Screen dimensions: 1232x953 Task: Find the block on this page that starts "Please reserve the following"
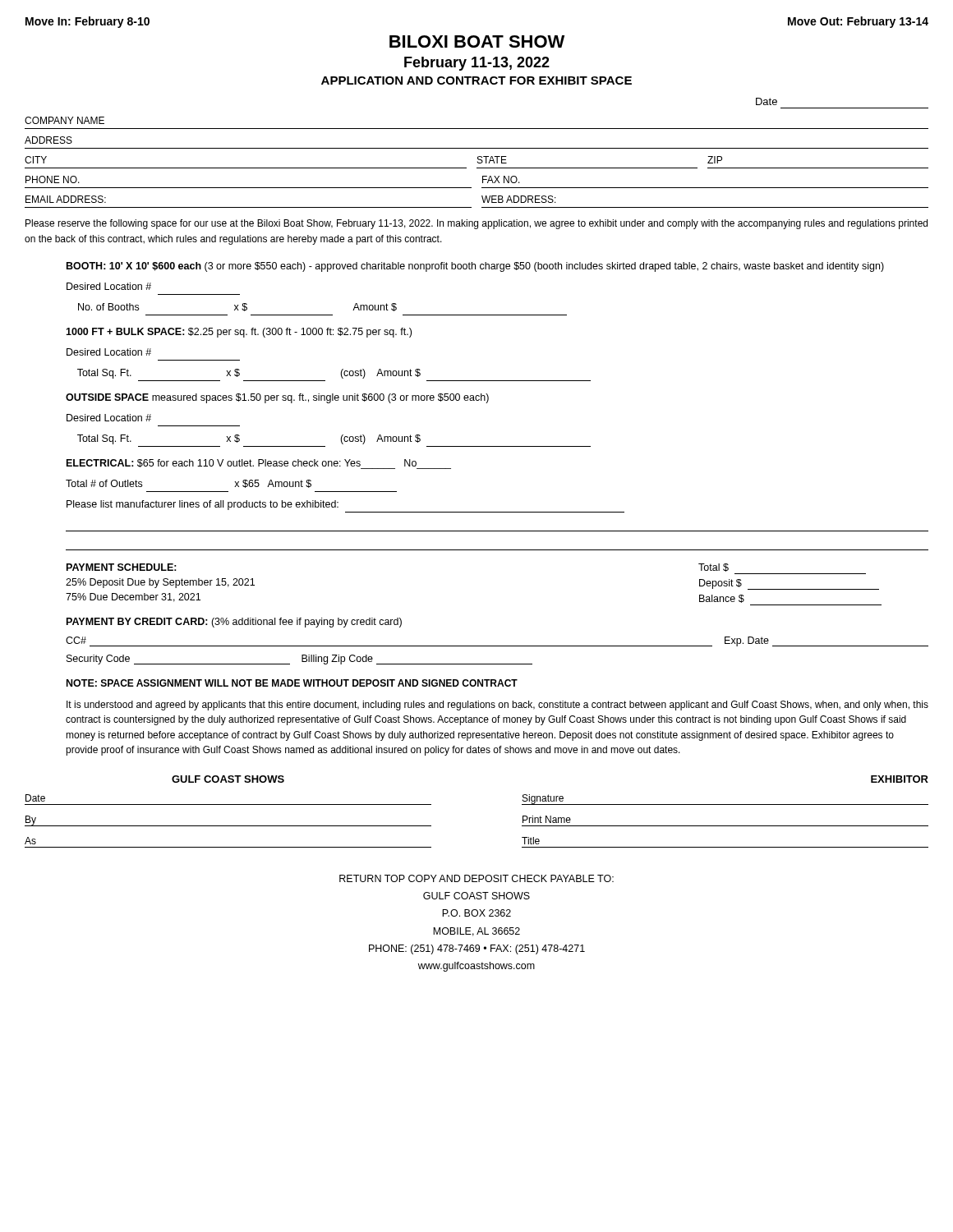click(476, 231)
